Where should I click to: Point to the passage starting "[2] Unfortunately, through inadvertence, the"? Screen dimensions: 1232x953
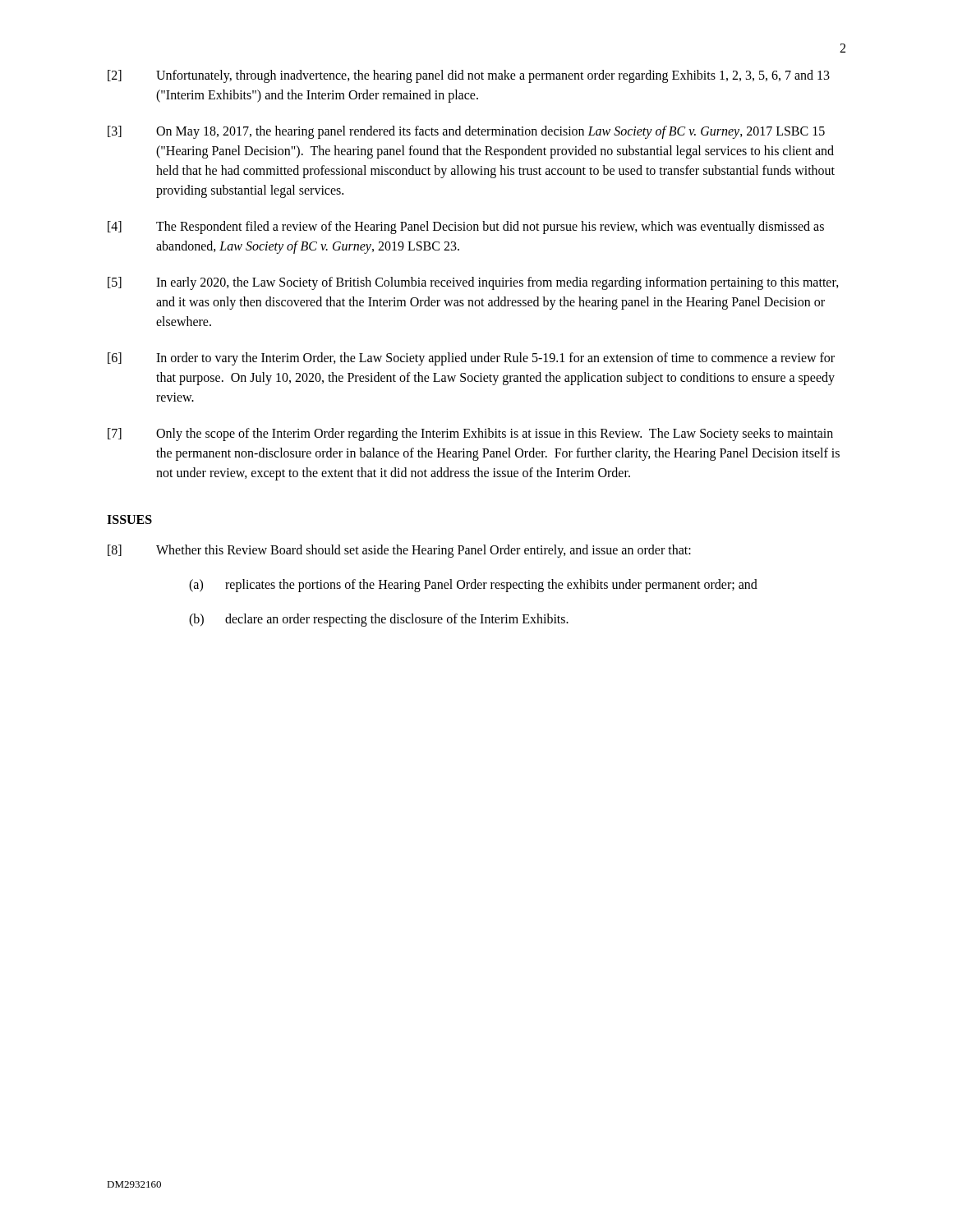point(476,85)
